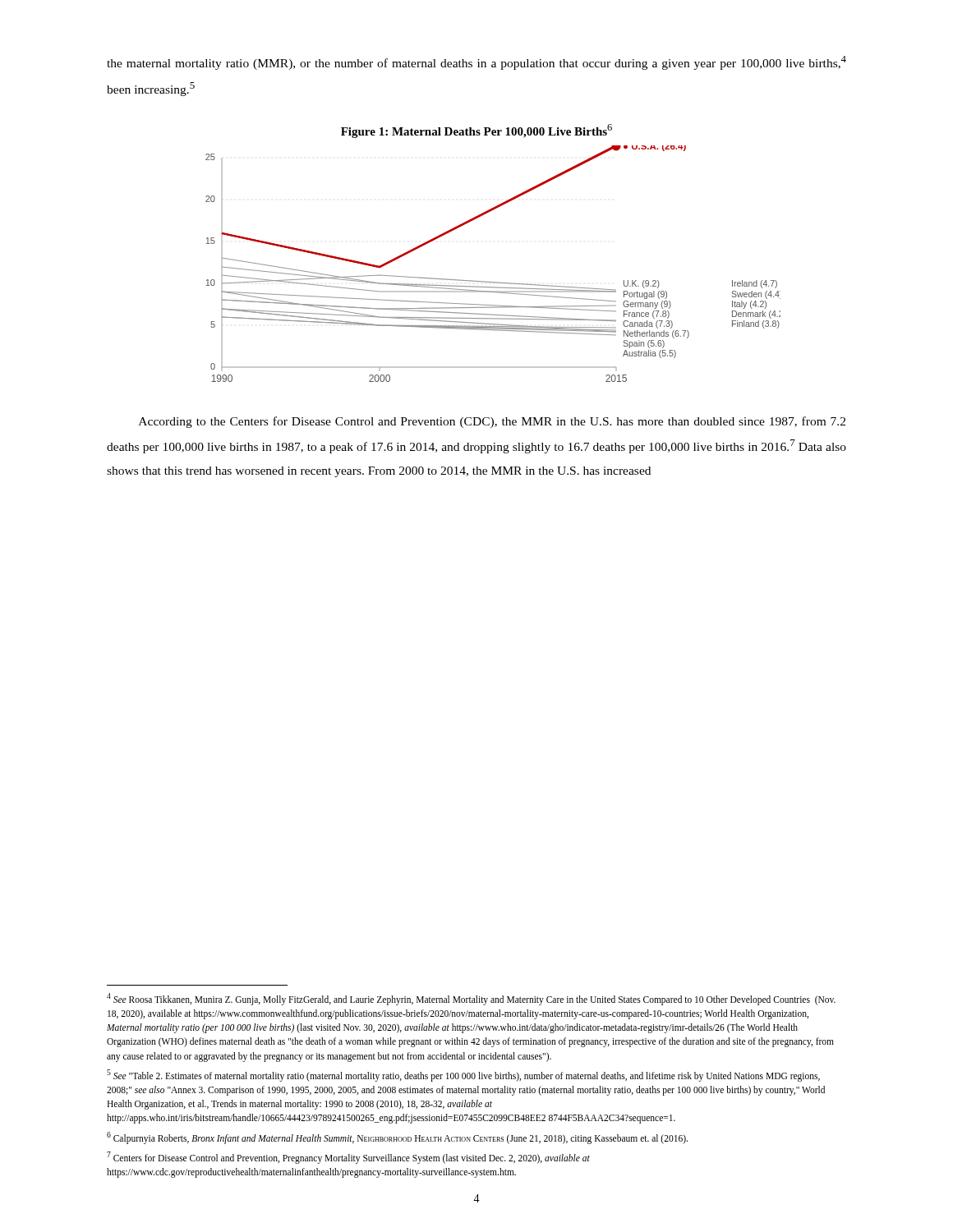Locate the block of text that opens with "6 Calpurnyia Roberts,"
Viewport: 953px width, 1232px height.
pos(398,1136)
